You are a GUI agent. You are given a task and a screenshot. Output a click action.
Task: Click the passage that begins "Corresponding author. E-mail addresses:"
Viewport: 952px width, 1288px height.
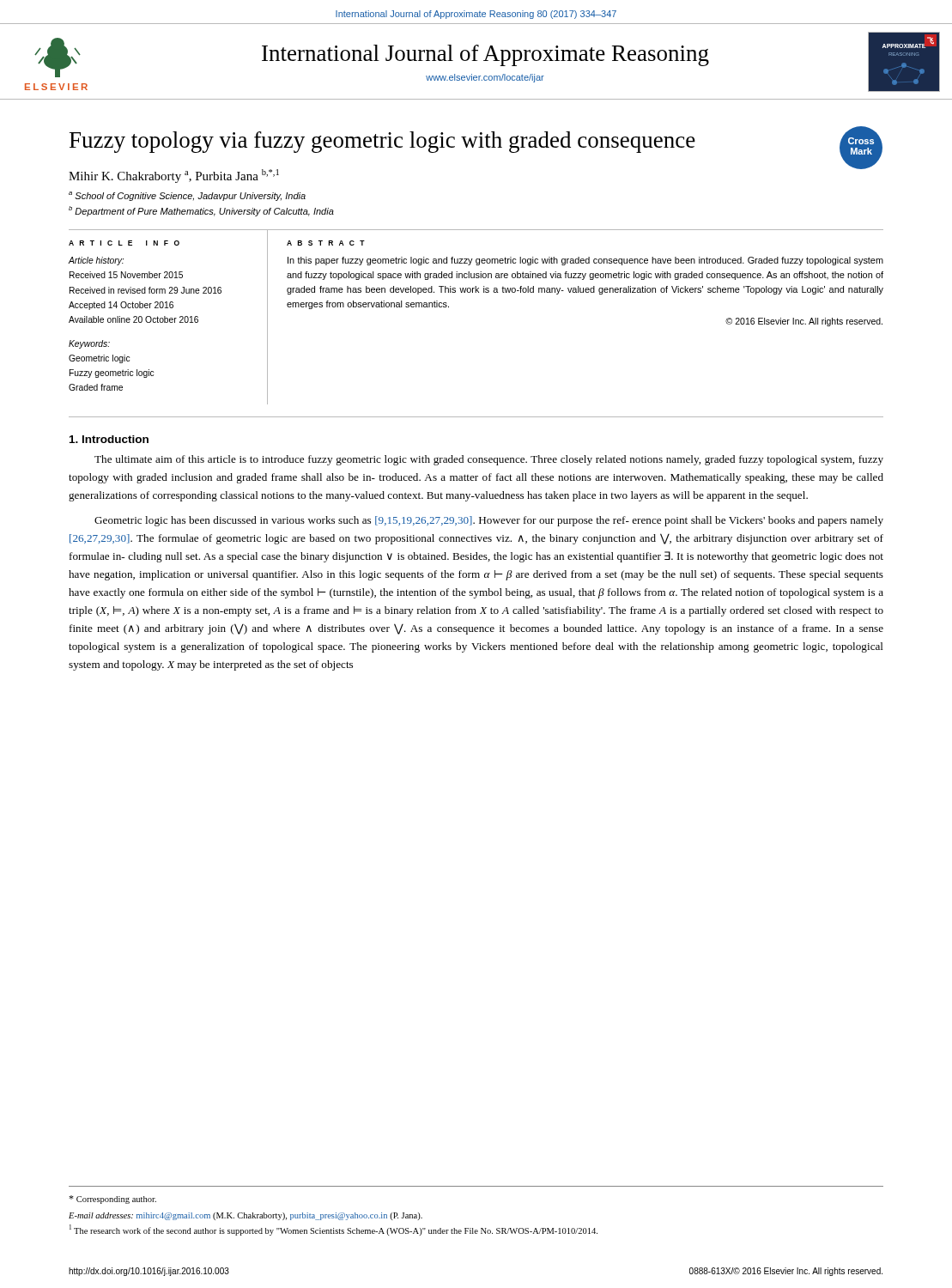point(112,1200)
